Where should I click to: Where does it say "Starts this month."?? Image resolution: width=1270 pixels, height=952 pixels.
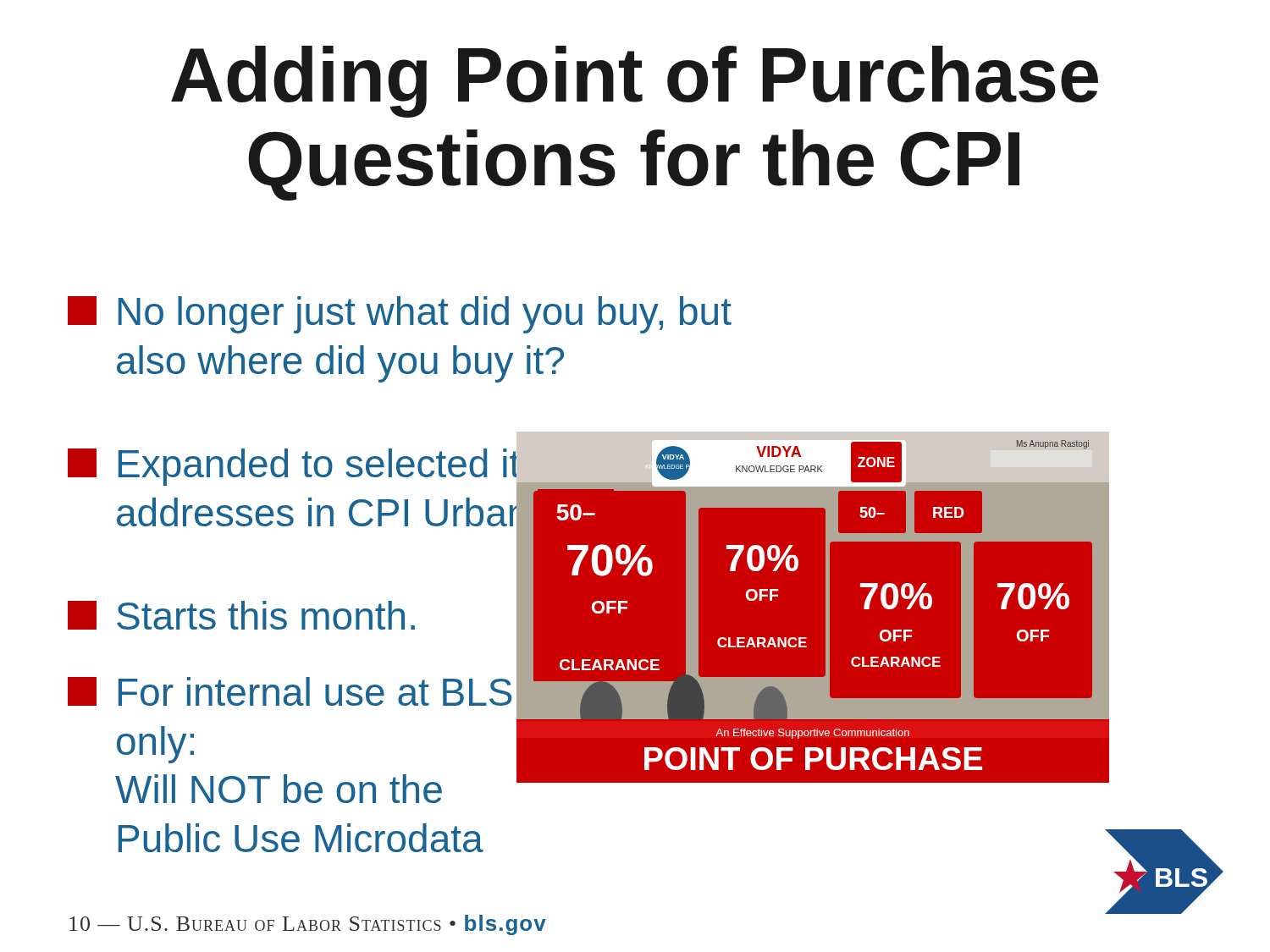(243, 617)
